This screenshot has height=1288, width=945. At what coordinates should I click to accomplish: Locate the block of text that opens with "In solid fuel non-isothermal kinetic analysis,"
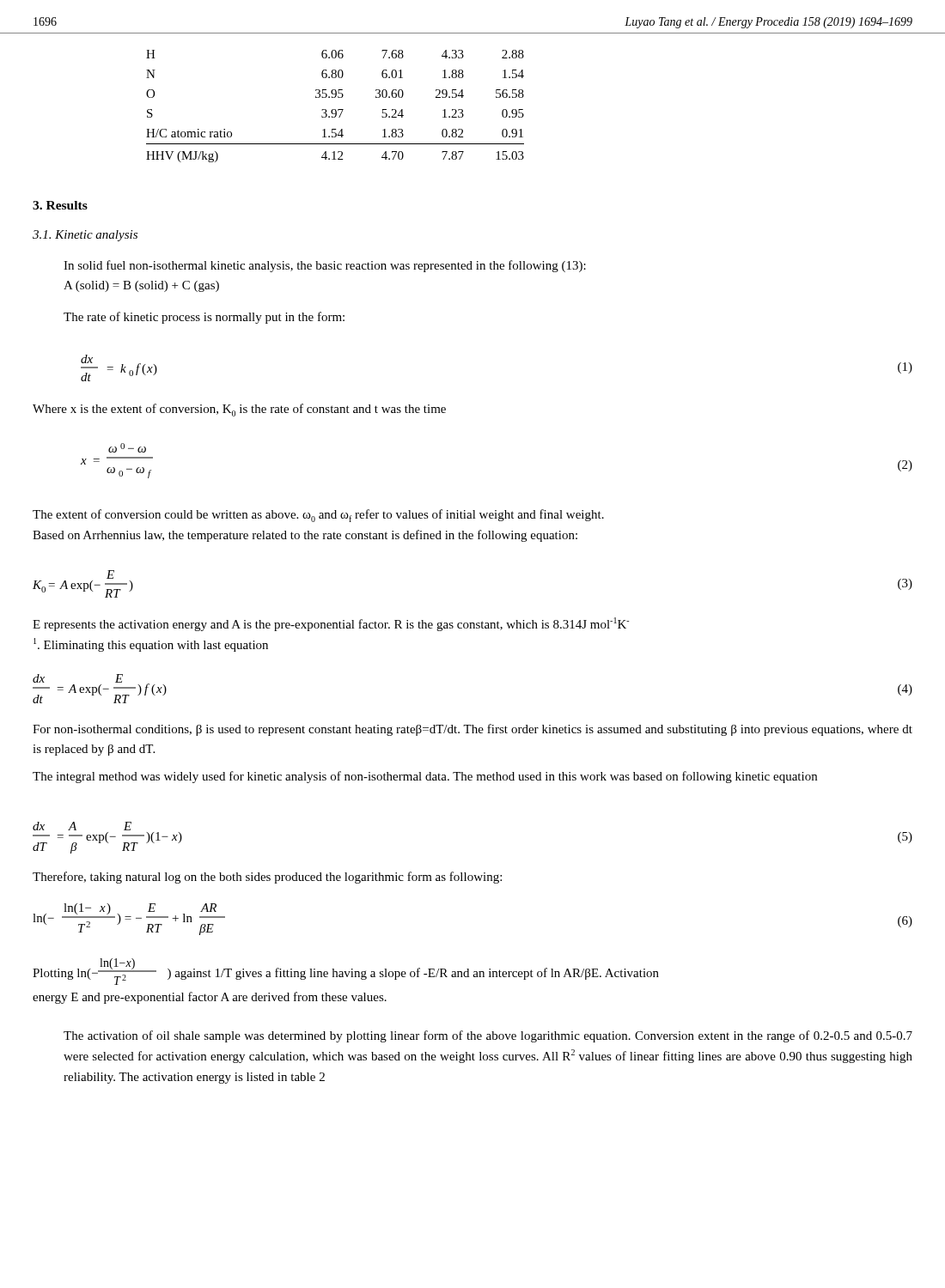click(x=325, y=275)
